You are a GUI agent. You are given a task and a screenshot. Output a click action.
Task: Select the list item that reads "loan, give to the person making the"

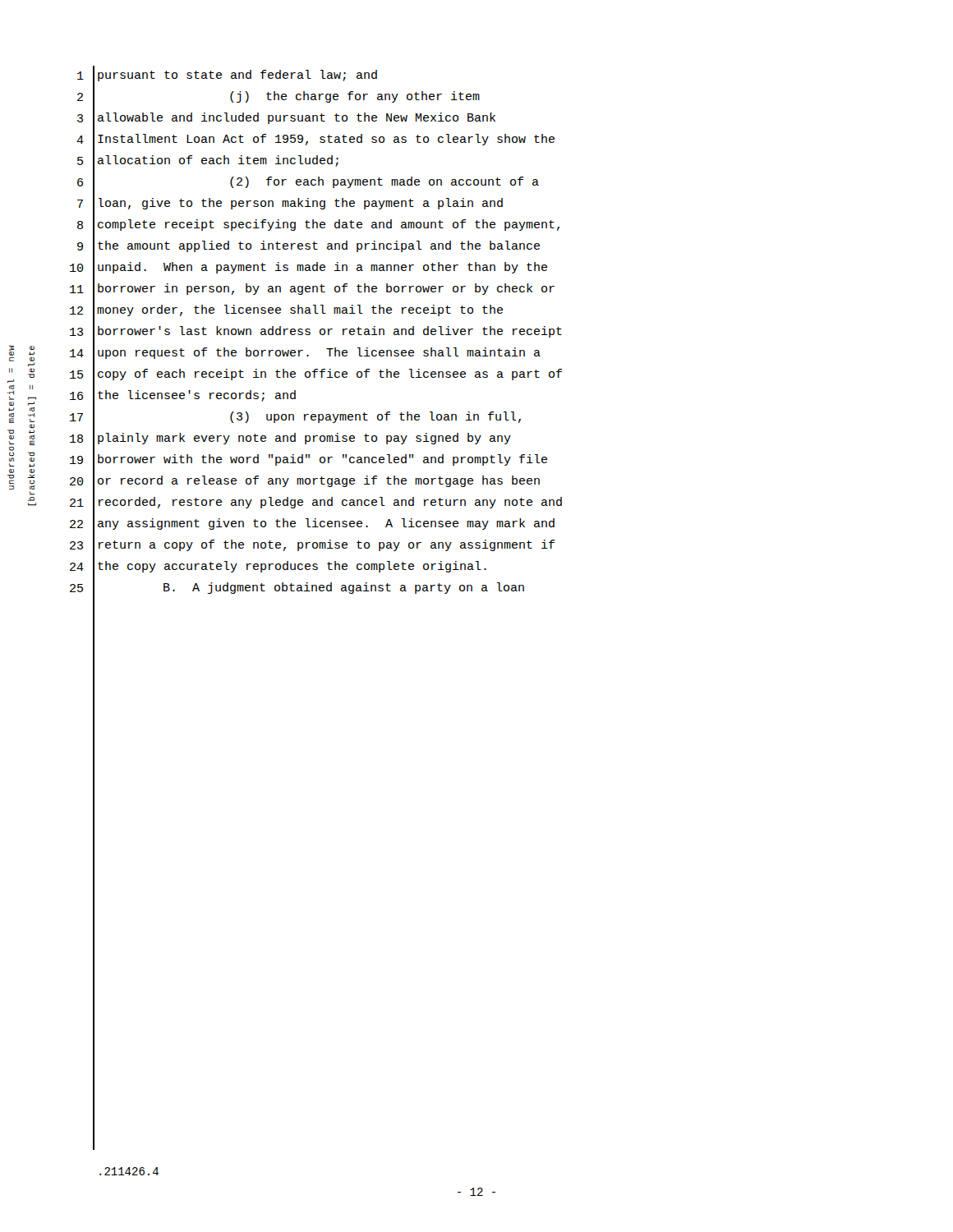point(300,204)
